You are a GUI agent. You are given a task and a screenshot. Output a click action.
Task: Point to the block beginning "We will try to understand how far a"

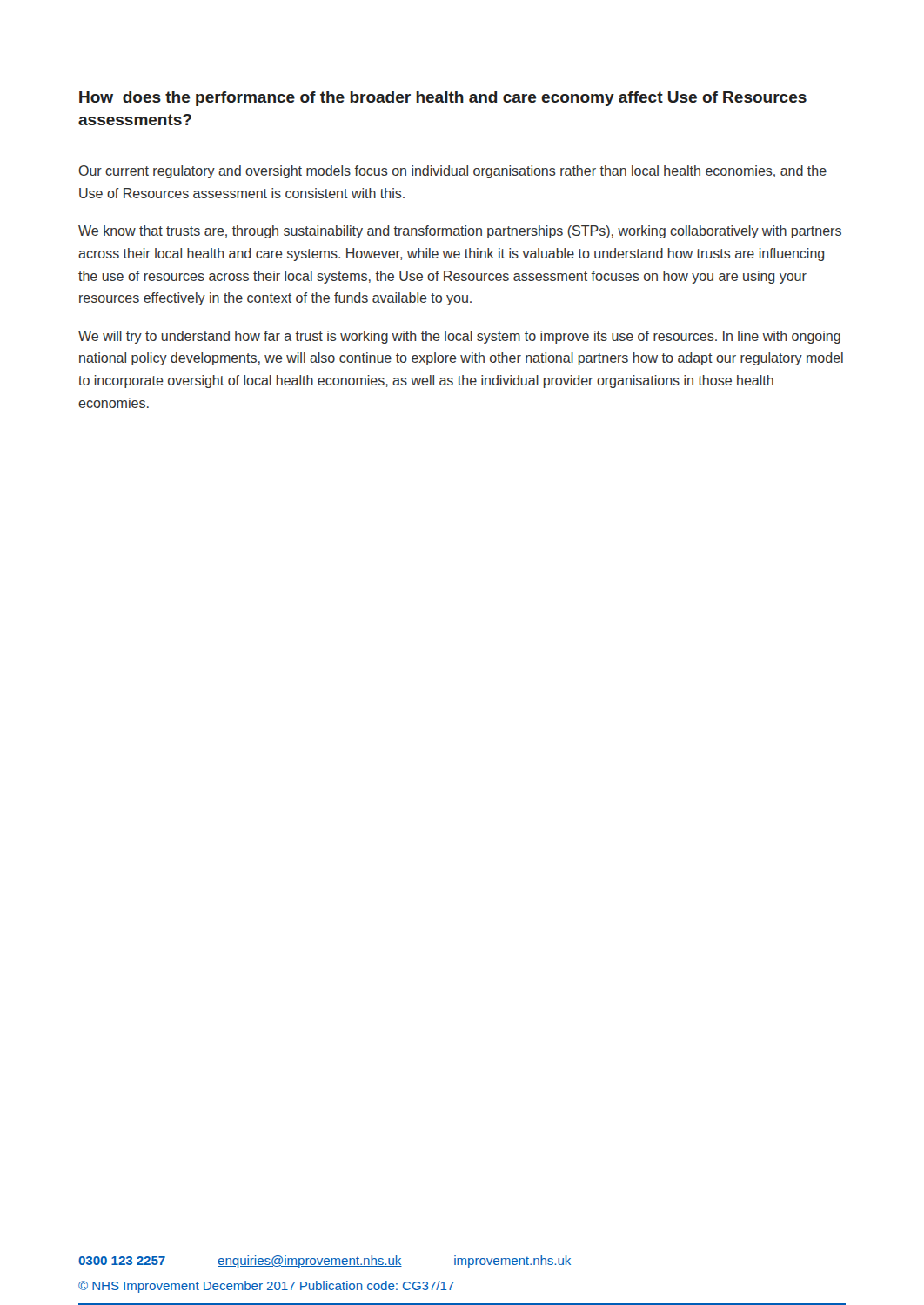[x=462, y=370]
